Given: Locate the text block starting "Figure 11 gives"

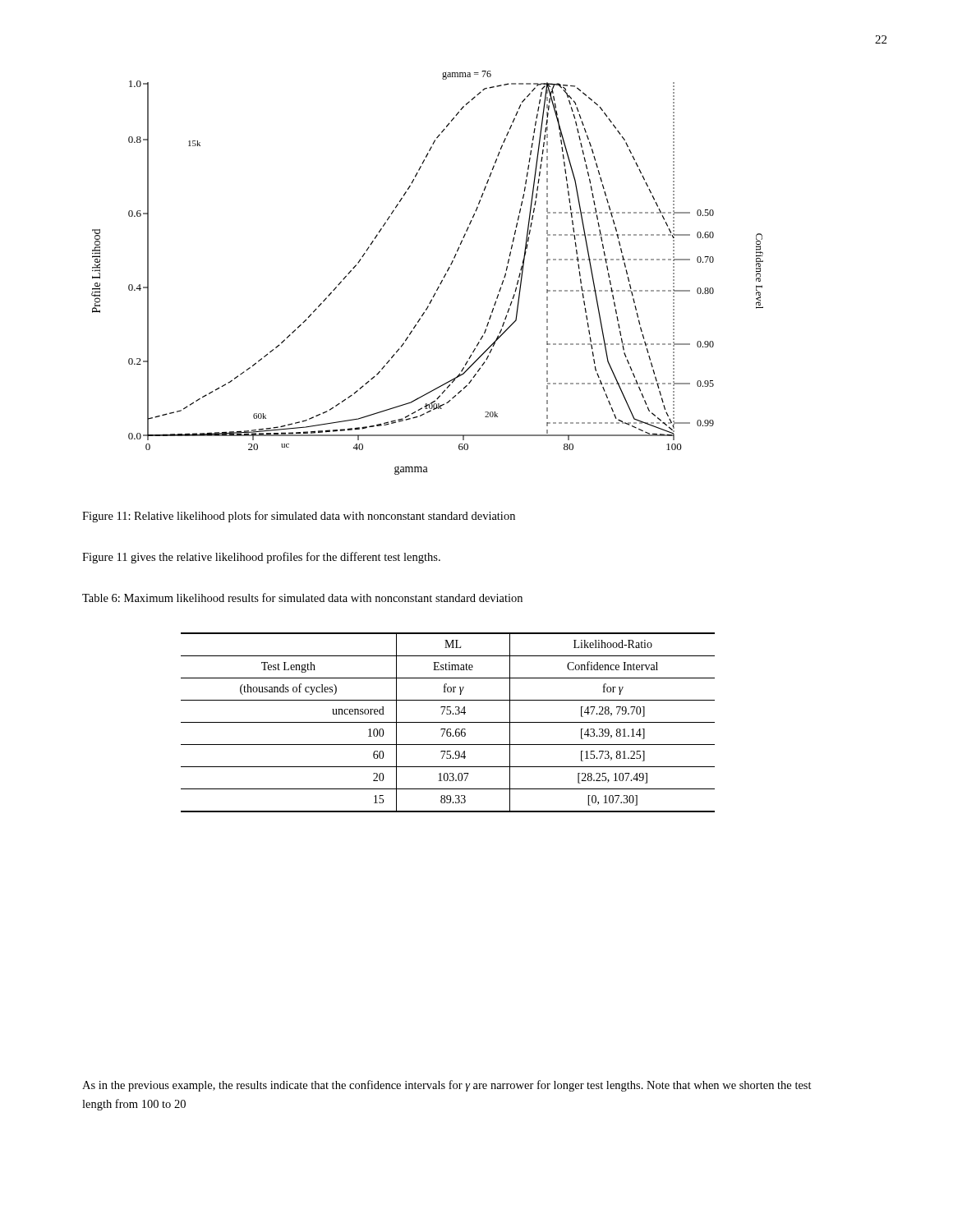Looking at the screenshot, I should tap(261, 557).
